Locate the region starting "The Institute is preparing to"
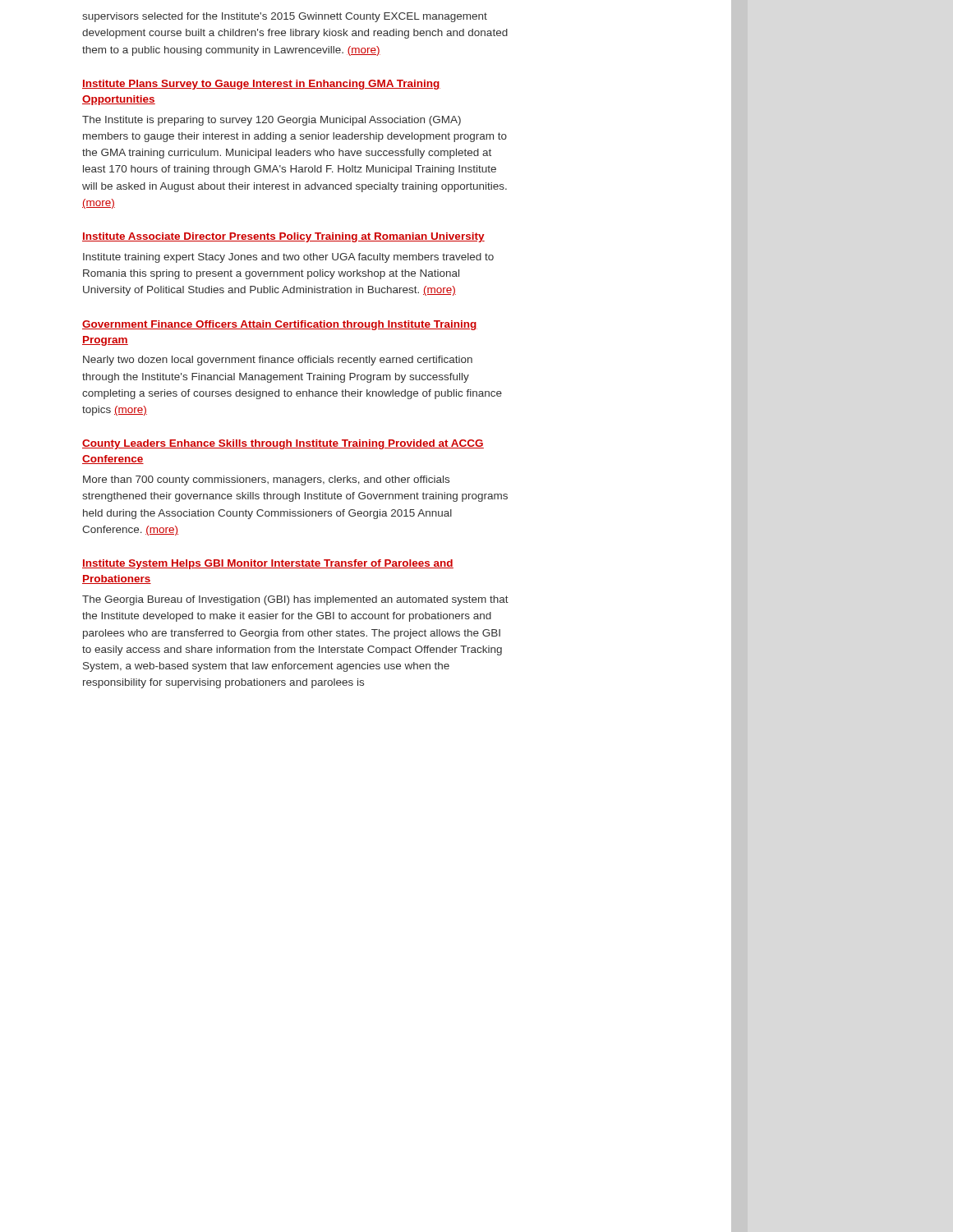 (x=295, y=161)
